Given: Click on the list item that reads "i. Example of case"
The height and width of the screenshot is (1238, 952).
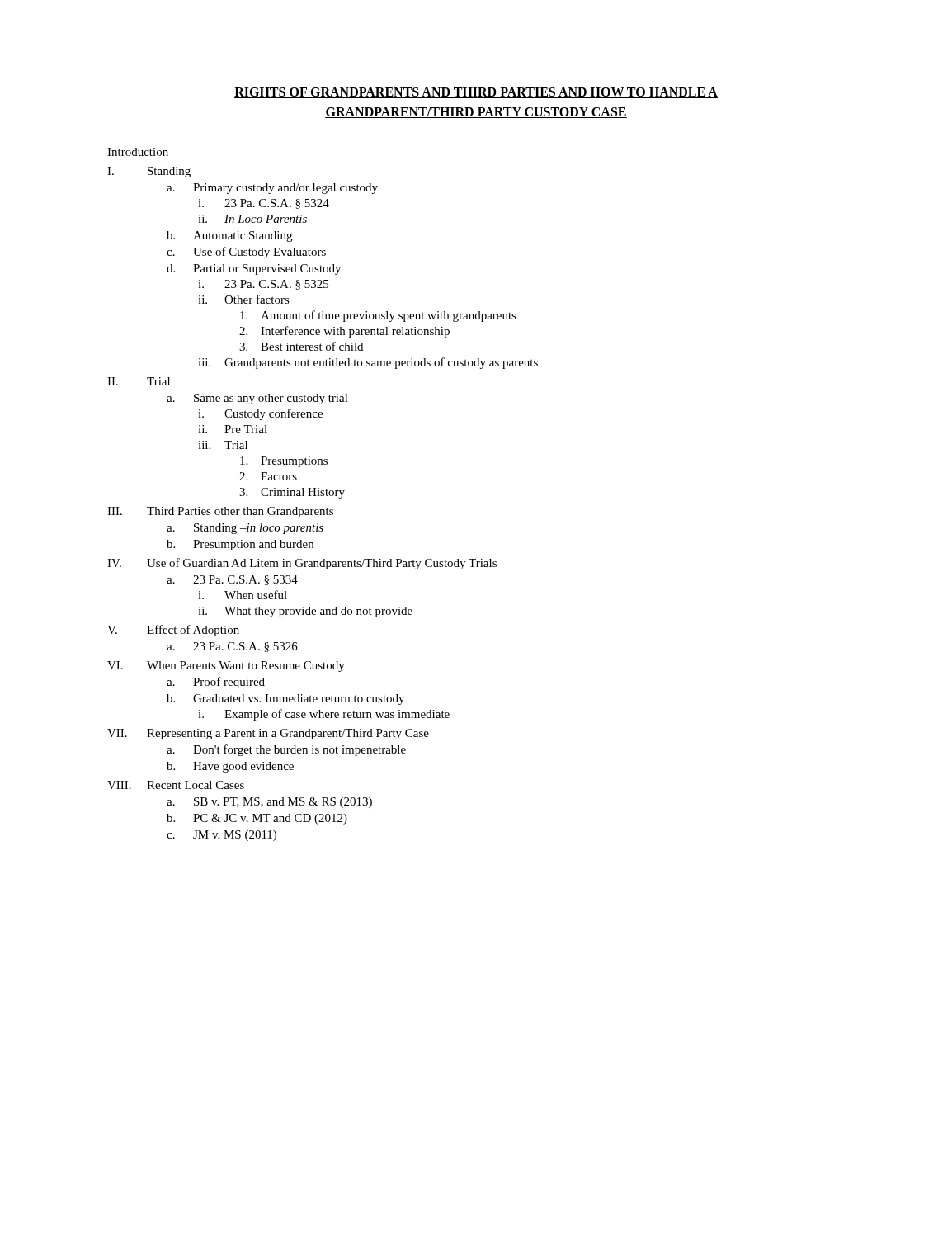Looking at the screenshot, I should click(x=324, y=714).
